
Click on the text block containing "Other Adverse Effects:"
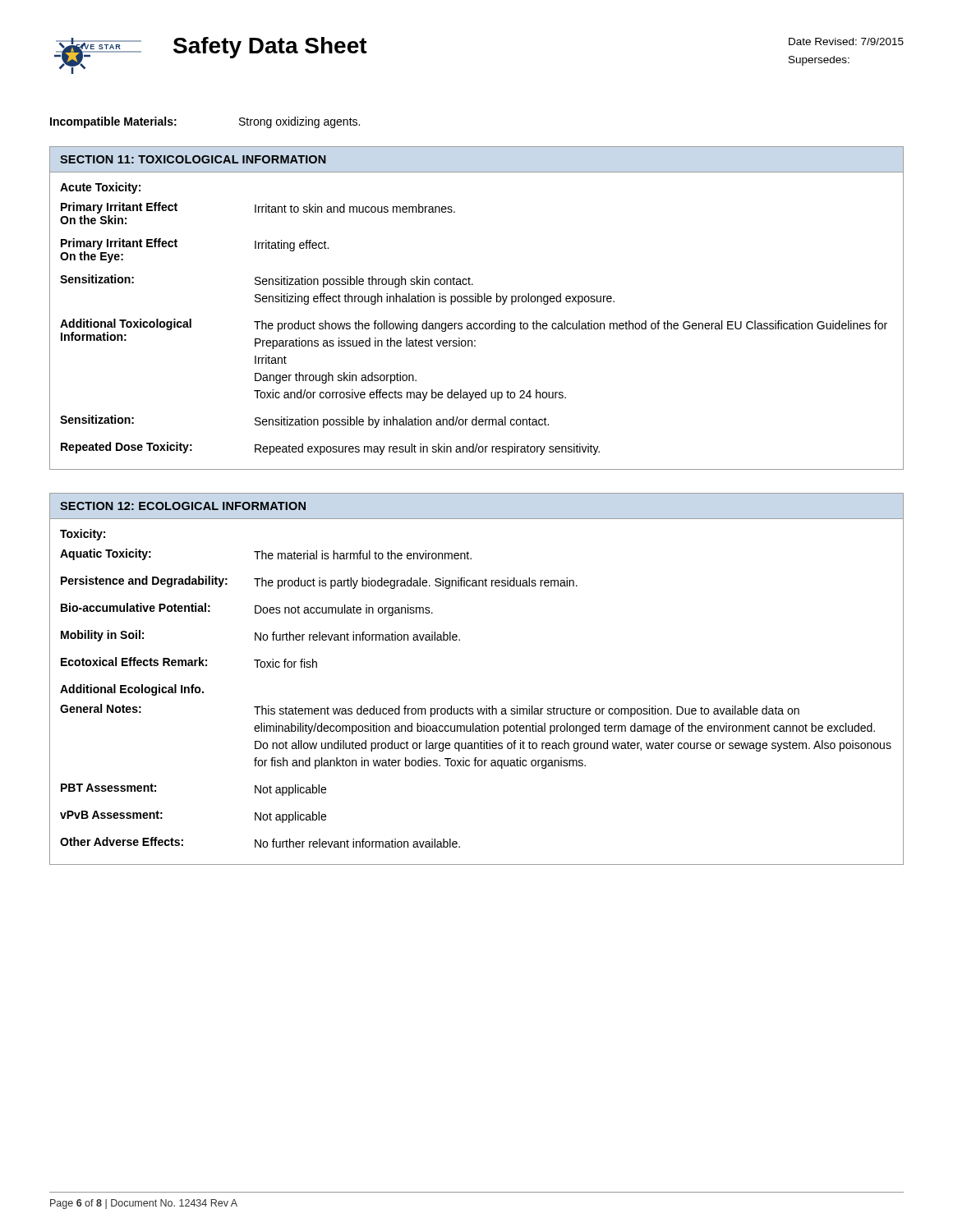pos(260,842)
